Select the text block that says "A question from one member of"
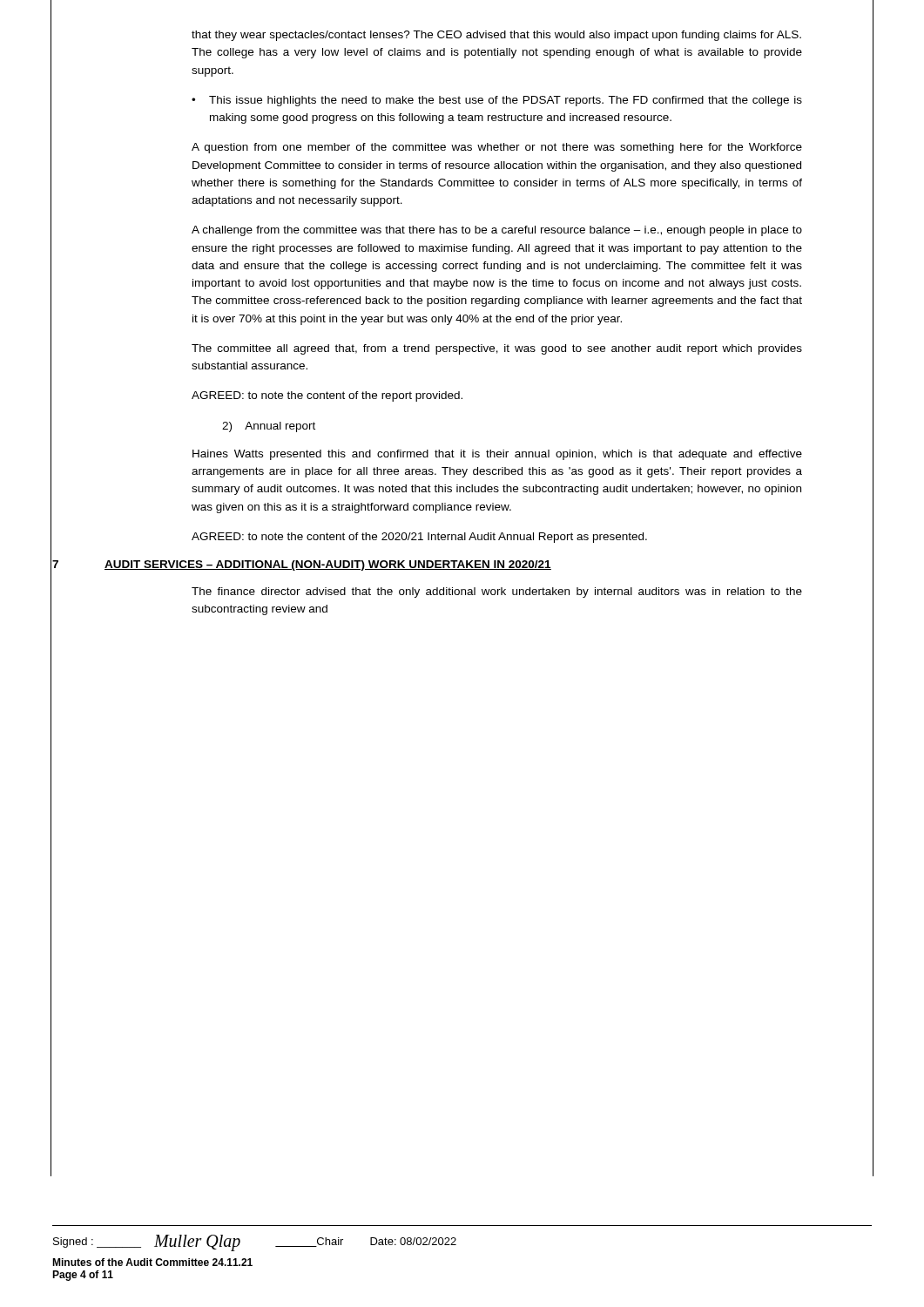The image size is (924, 1307). tap(497, 174)
